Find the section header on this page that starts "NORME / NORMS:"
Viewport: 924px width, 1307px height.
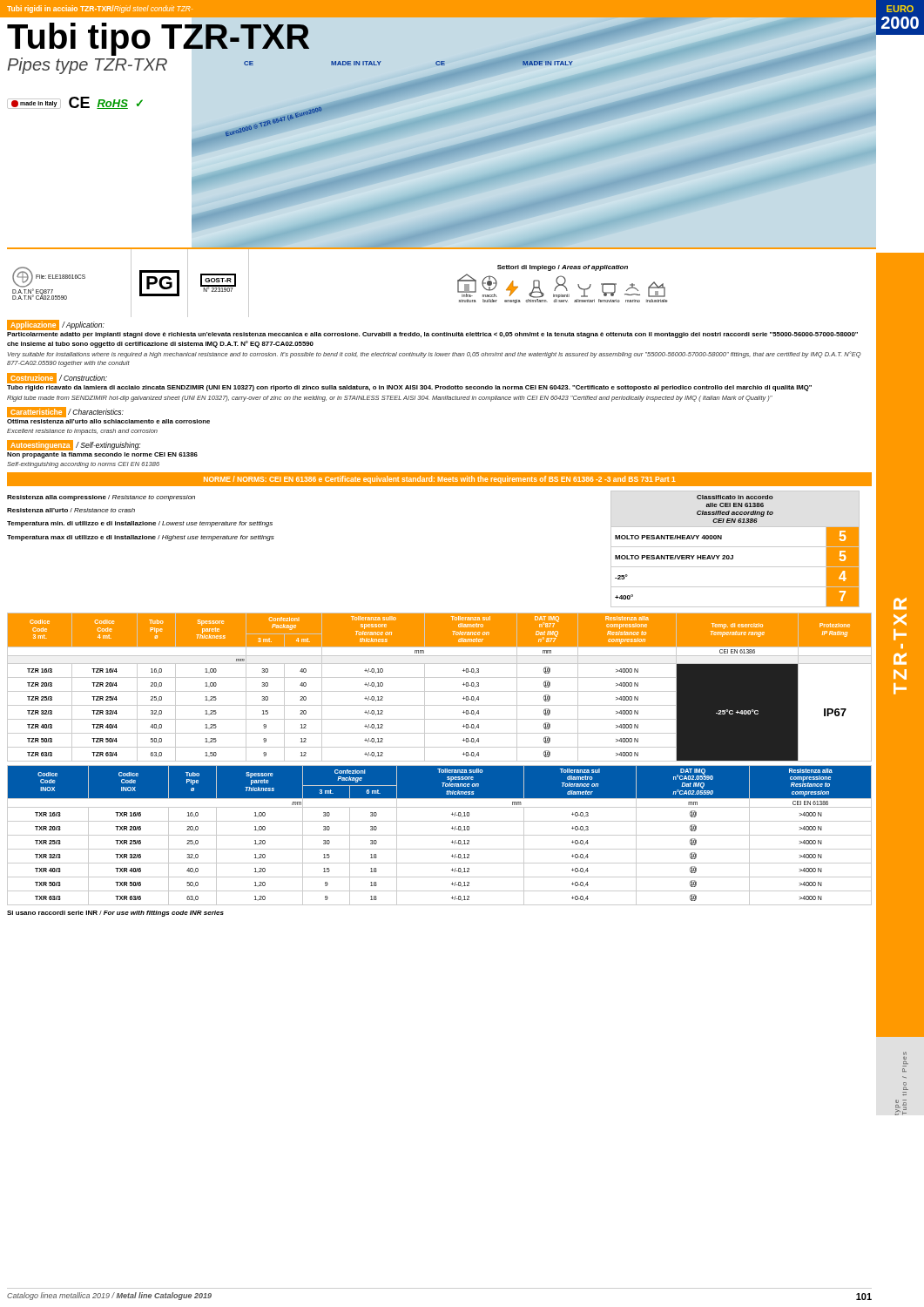pyautogui.click(x=439, y=479)
